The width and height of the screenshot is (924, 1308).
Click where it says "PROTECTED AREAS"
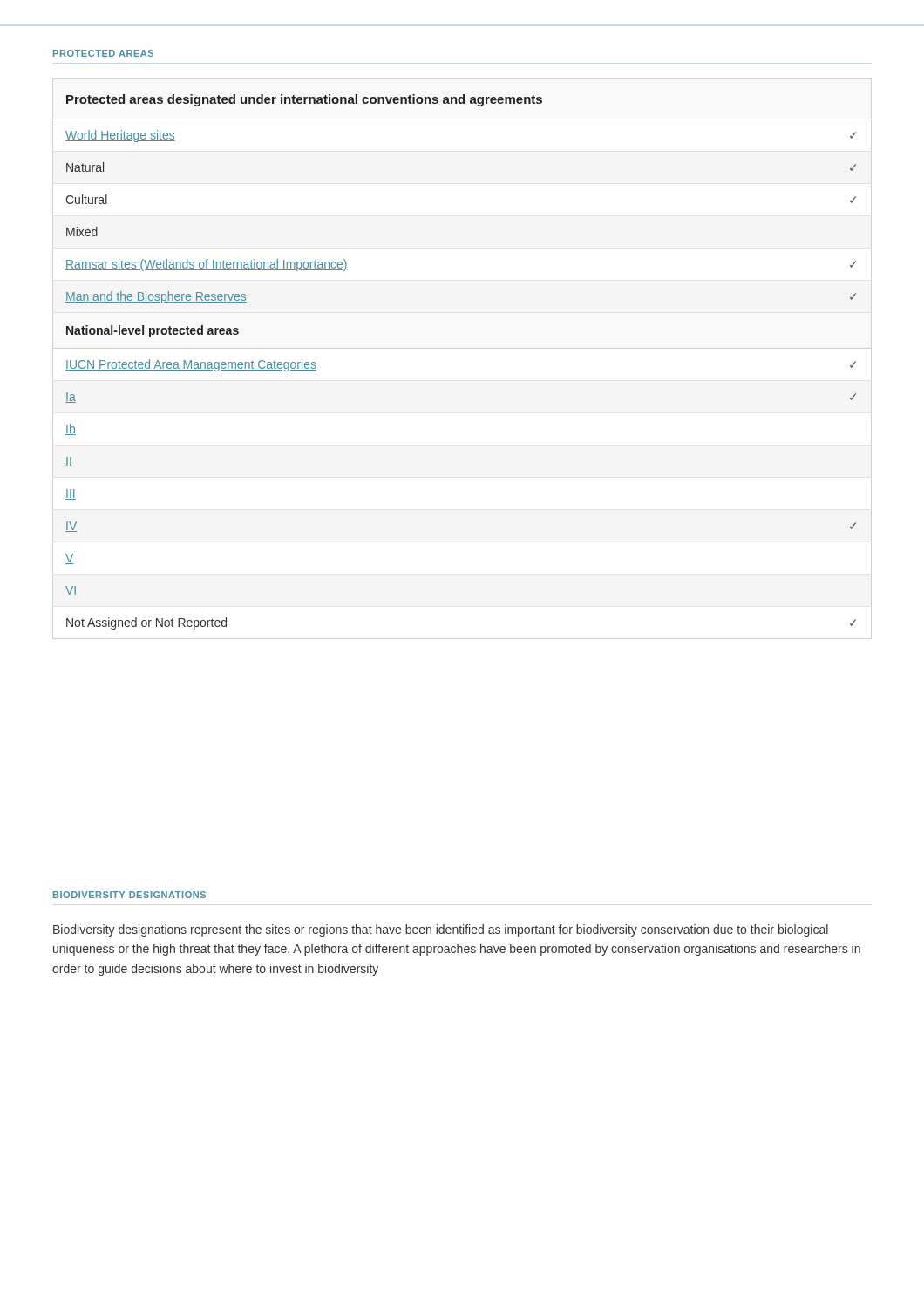coord(103,53)
